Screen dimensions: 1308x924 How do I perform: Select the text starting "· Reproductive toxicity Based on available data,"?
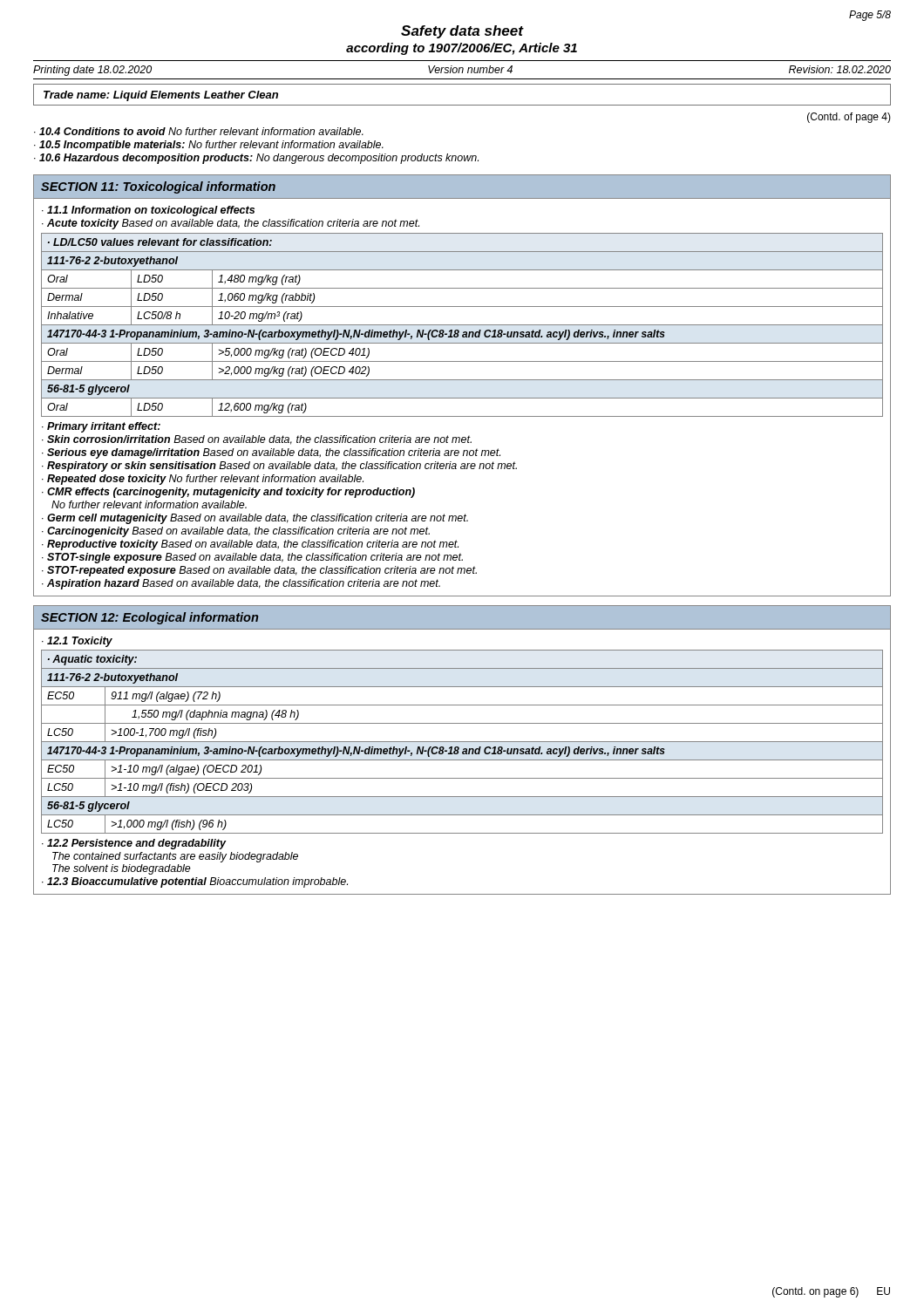[x=250, y=544]
